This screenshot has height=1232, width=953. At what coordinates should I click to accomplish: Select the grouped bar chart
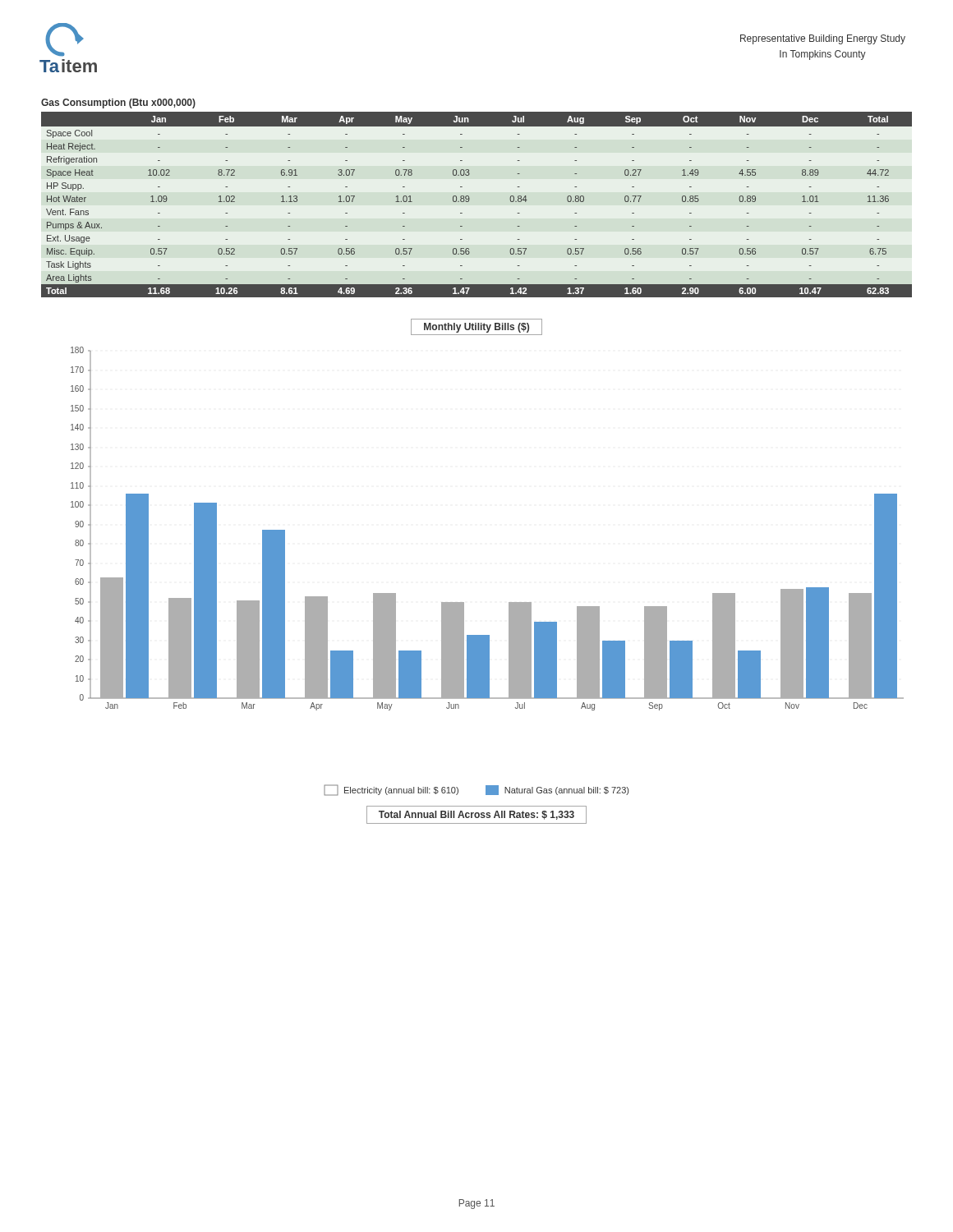[x=476, y=560]
